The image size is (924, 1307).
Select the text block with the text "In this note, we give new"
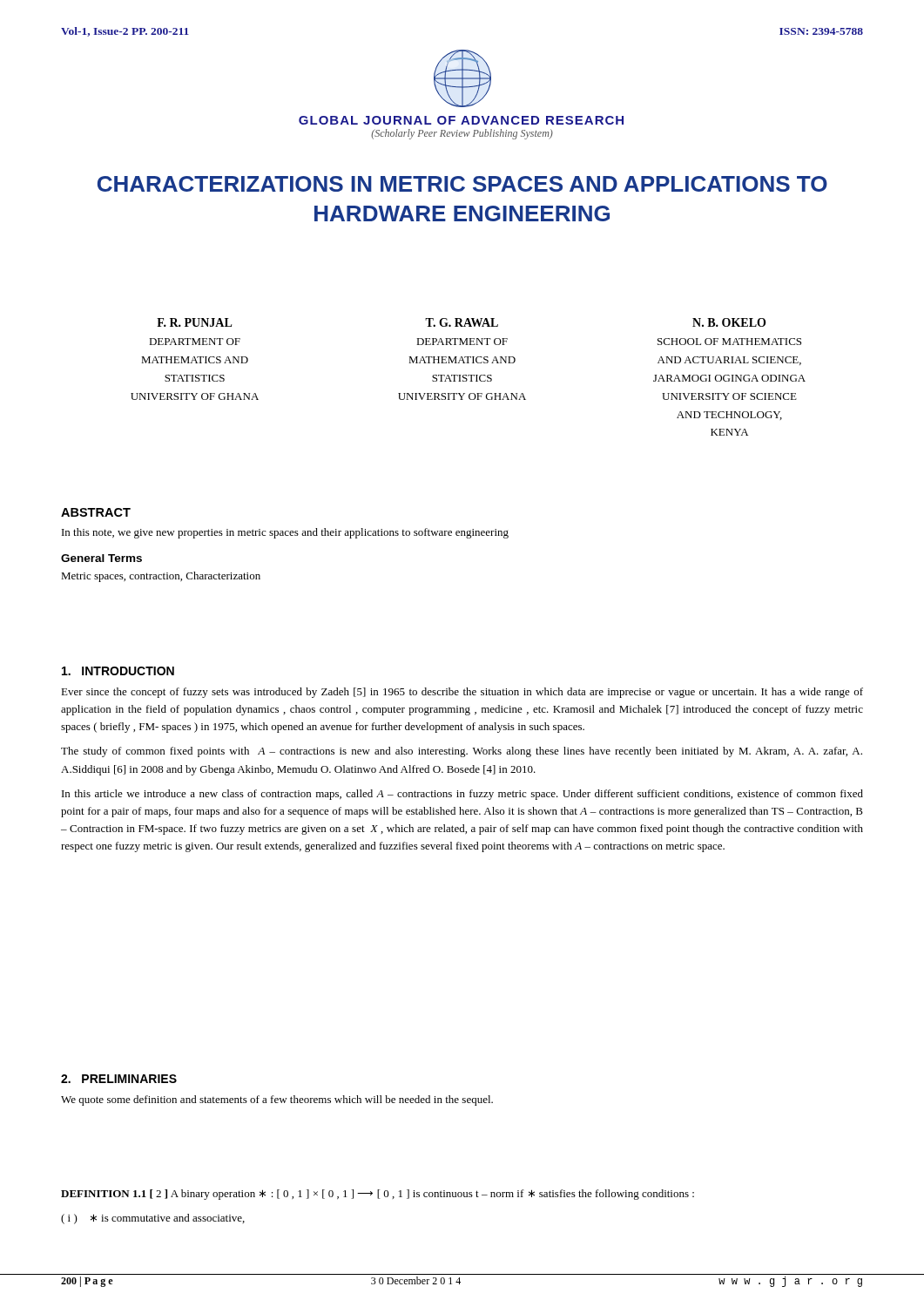pos(285,532)
